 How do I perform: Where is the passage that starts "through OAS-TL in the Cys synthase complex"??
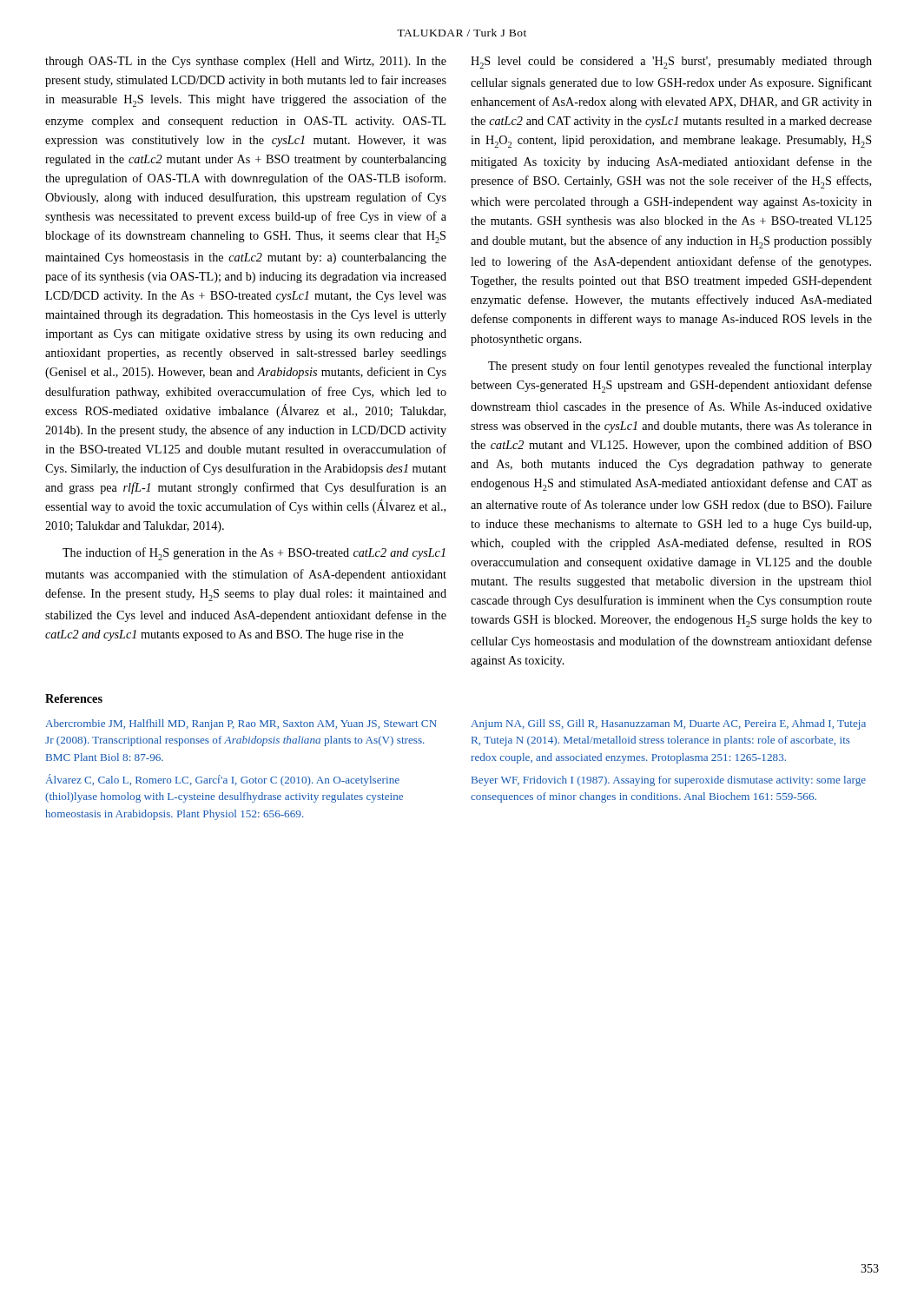tap(246, 347)
